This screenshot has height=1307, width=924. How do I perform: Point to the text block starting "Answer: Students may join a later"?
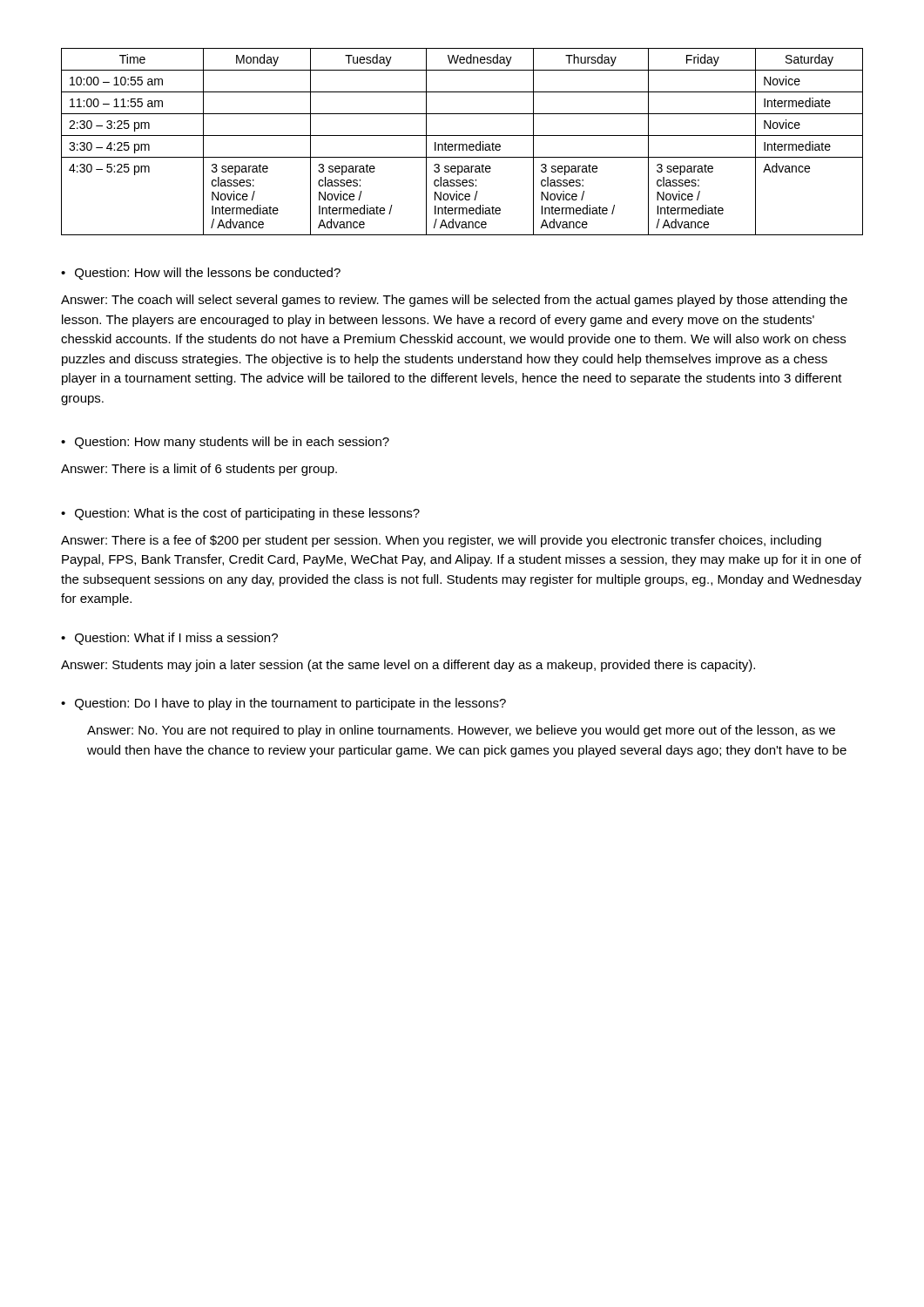pos(409,664)
